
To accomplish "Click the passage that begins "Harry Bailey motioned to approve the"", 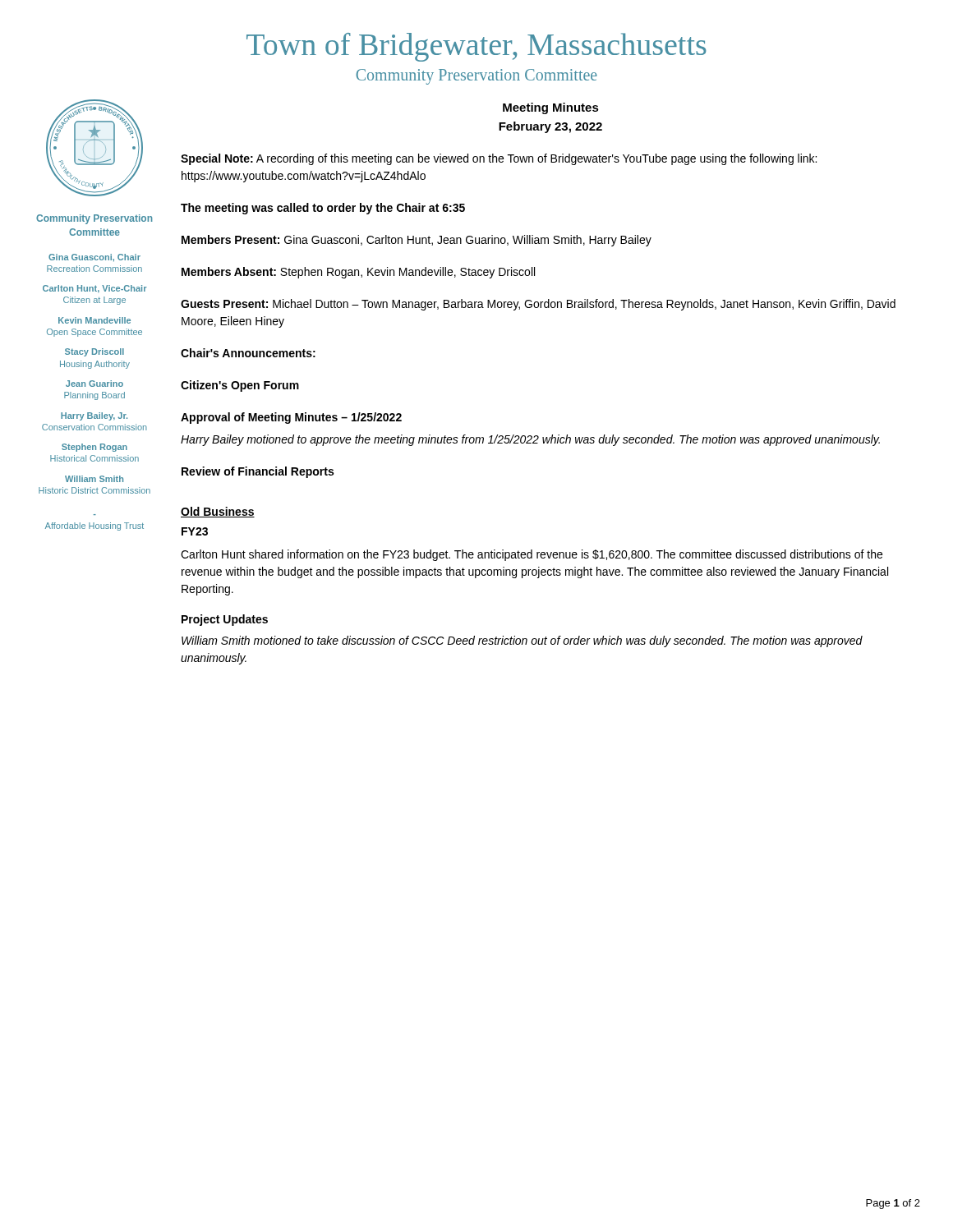I will pyautogui.click(x=531, y=439).
